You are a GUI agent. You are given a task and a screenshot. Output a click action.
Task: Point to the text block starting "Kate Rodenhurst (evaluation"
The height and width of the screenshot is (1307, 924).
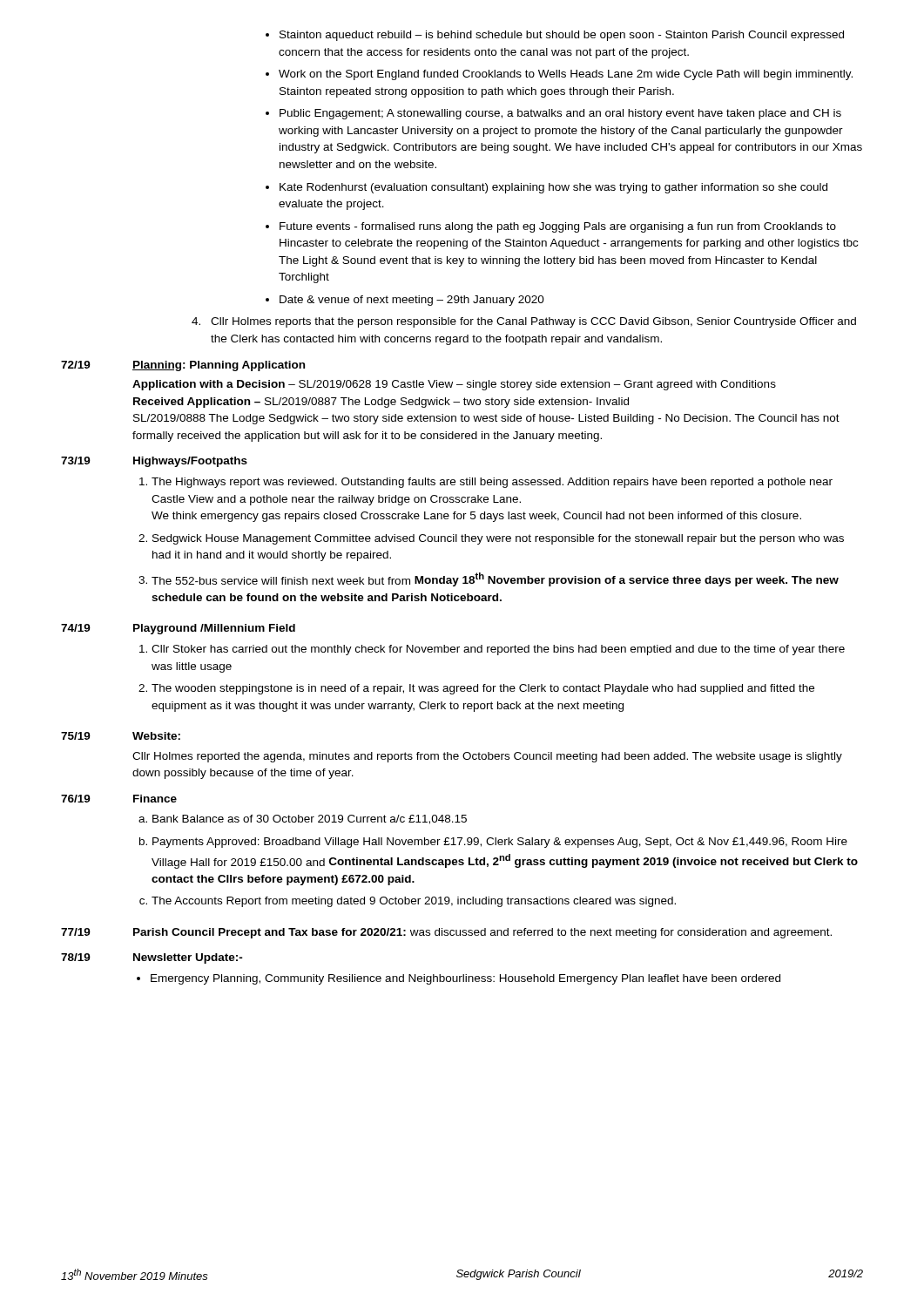pos(553,195)
